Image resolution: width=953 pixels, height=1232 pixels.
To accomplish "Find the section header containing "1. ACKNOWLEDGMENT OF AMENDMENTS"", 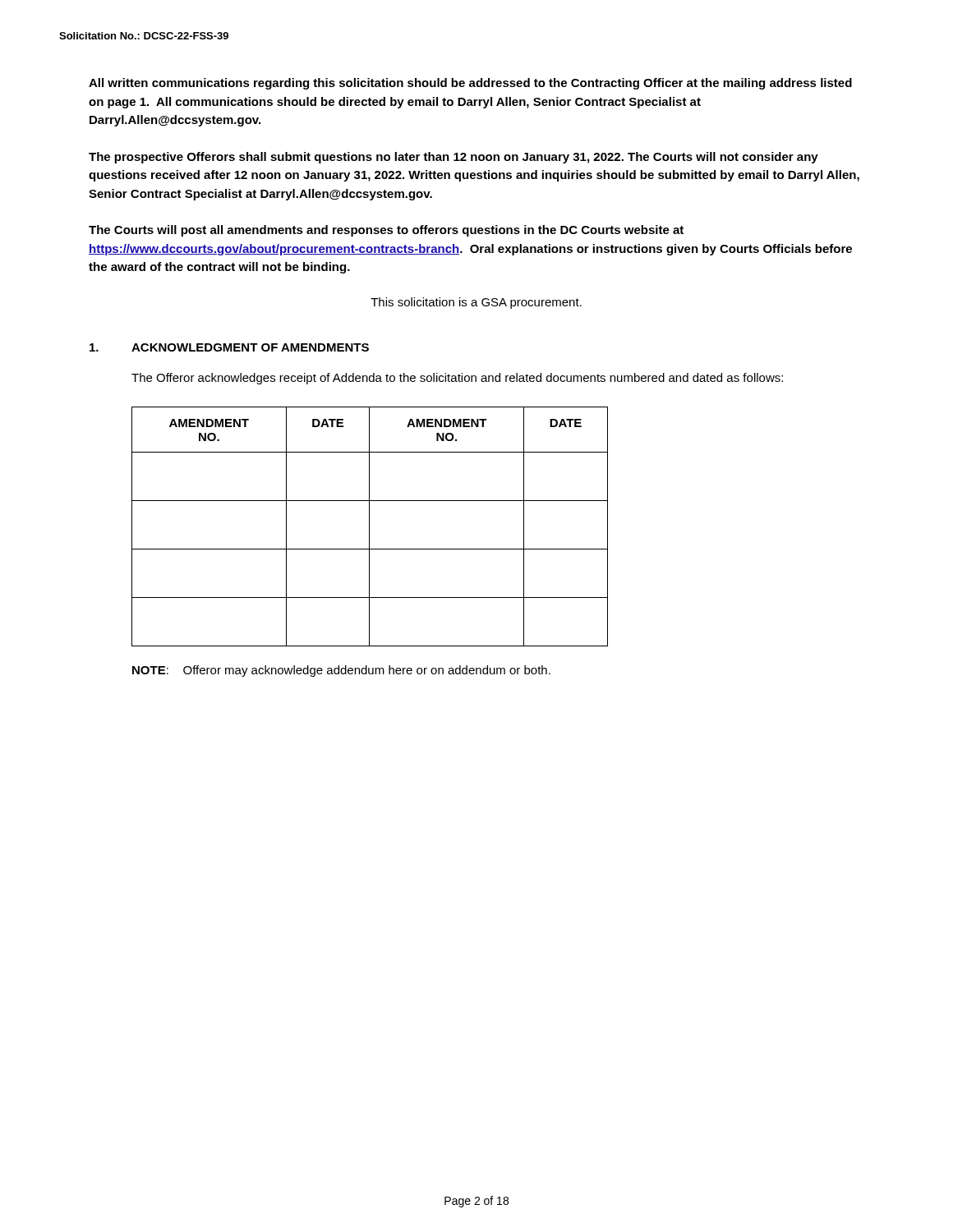I will [229, 347].
